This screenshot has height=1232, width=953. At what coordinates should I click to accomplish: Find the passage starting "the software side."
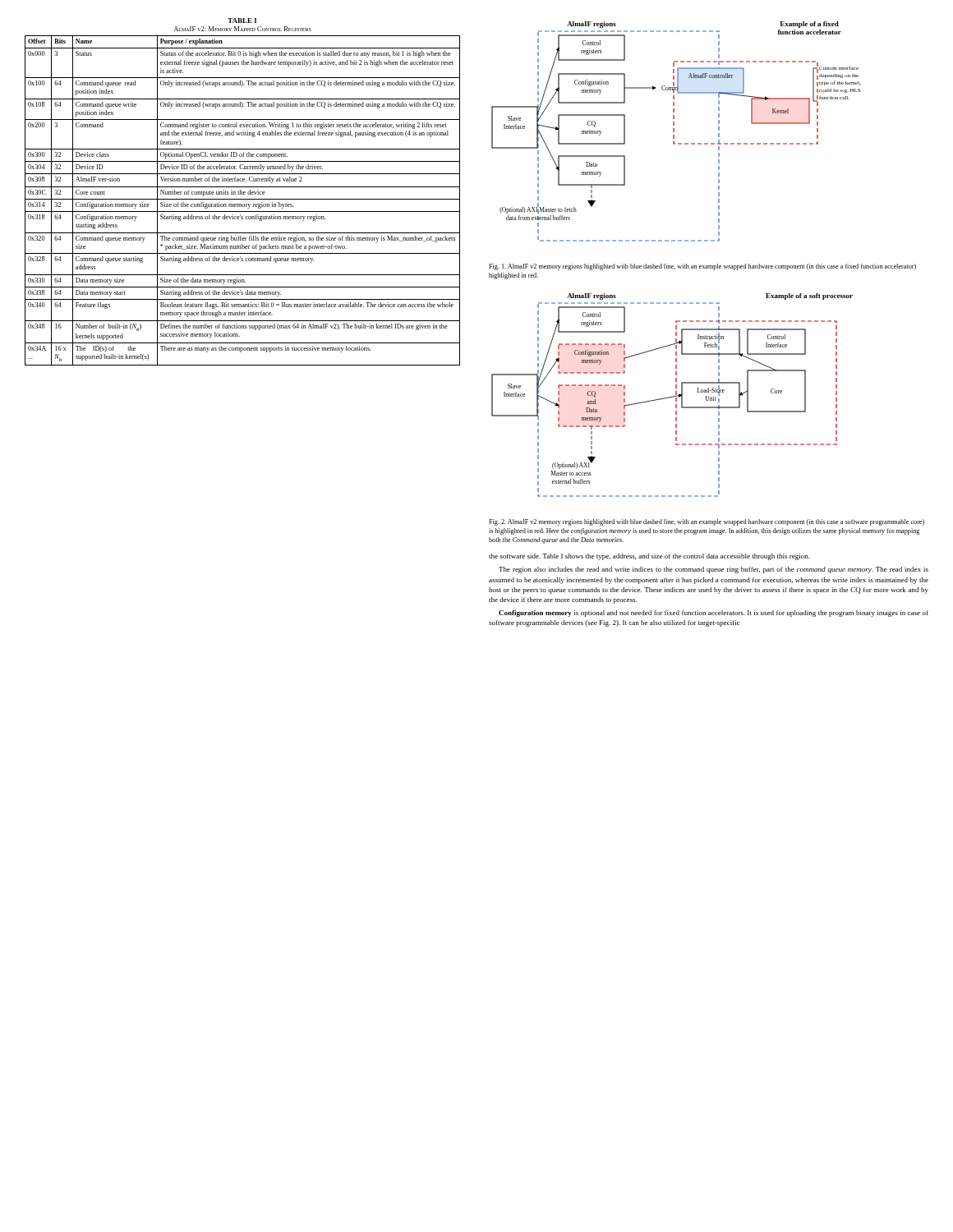click(709, 590)
